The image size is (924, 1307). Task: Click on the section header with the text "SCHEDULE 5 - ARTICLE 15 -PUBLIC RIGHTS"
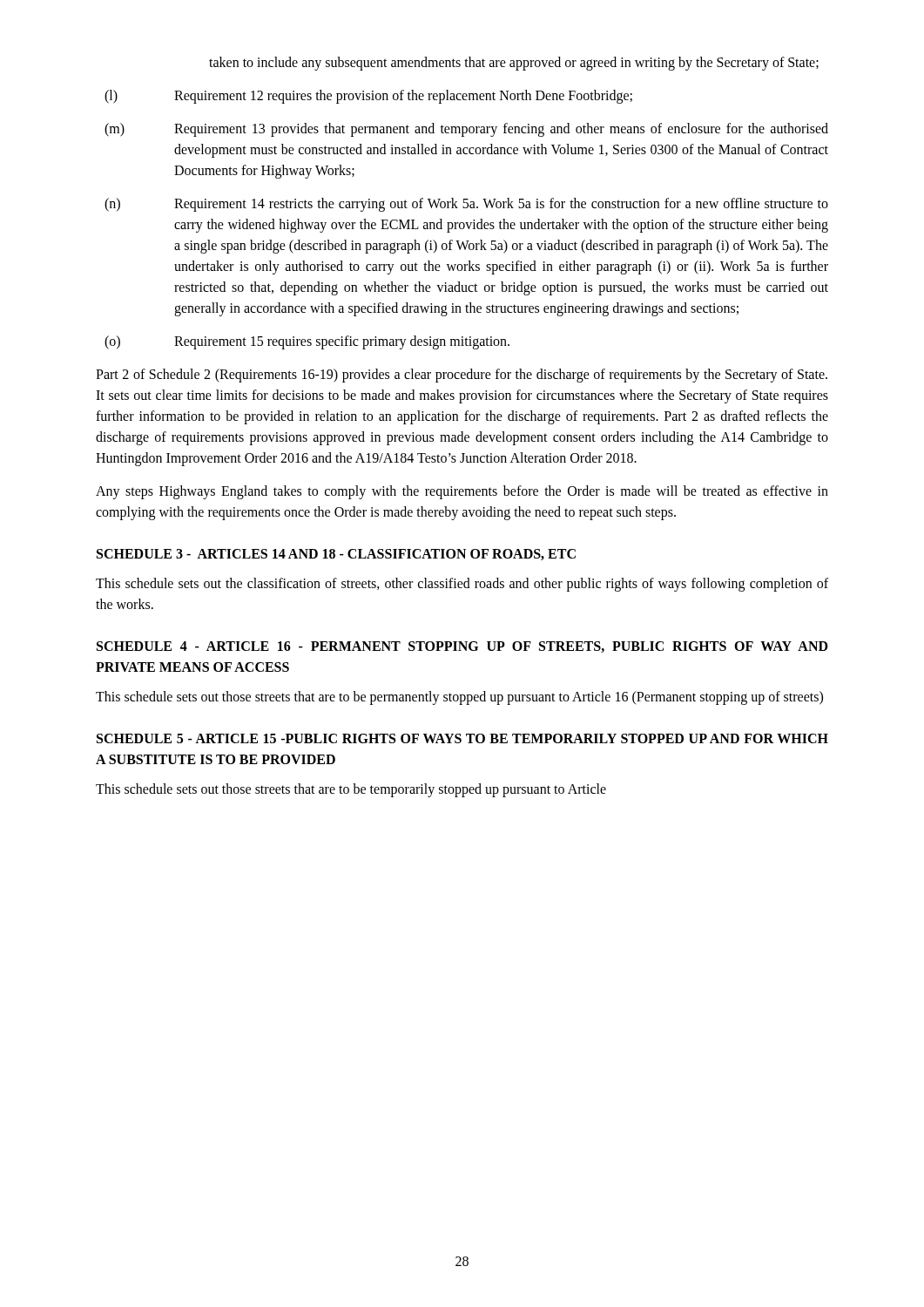pyautogui.click(x=462, y=749)
